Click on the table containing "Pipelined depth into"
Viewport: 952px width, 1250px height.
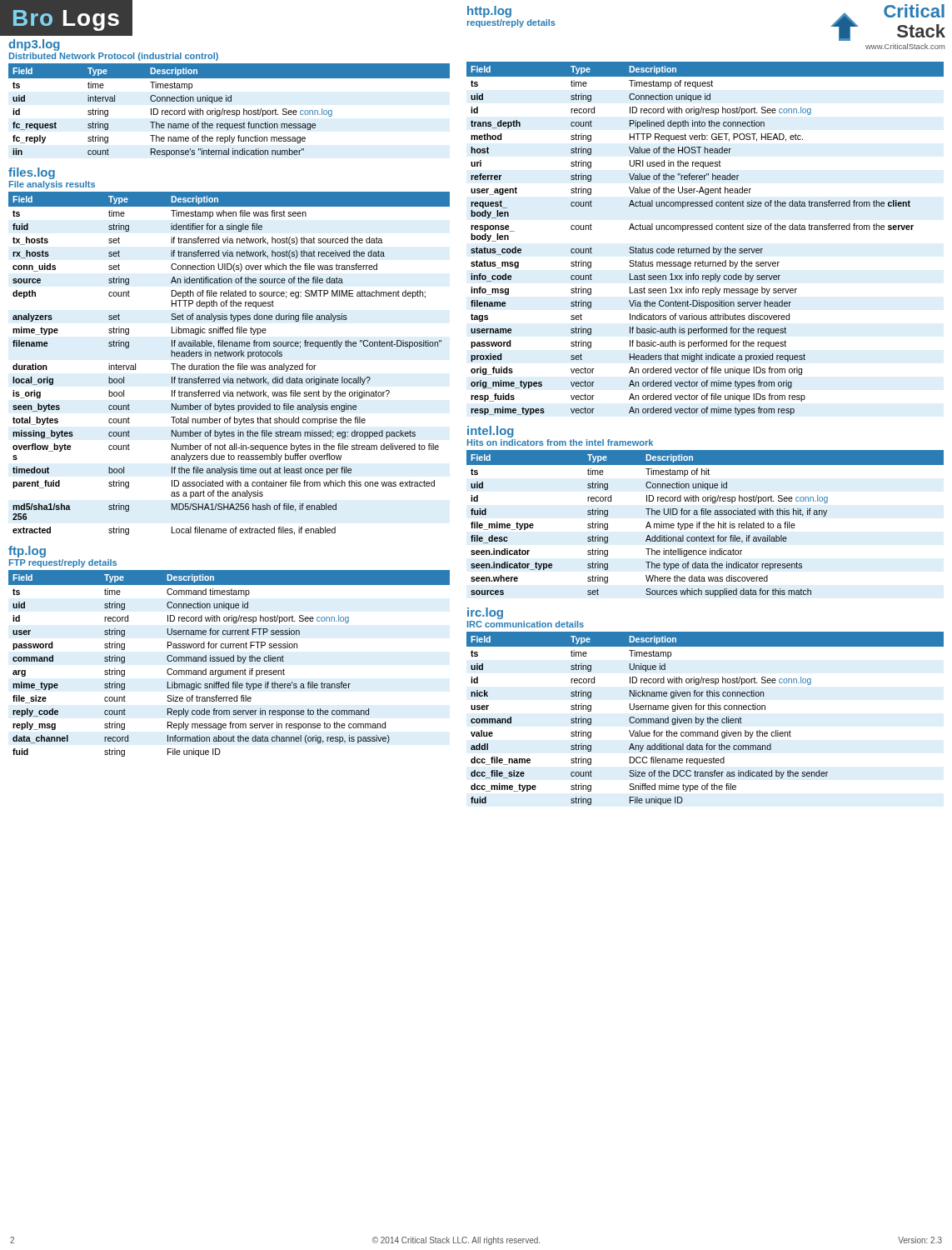(x=705, y=239)
